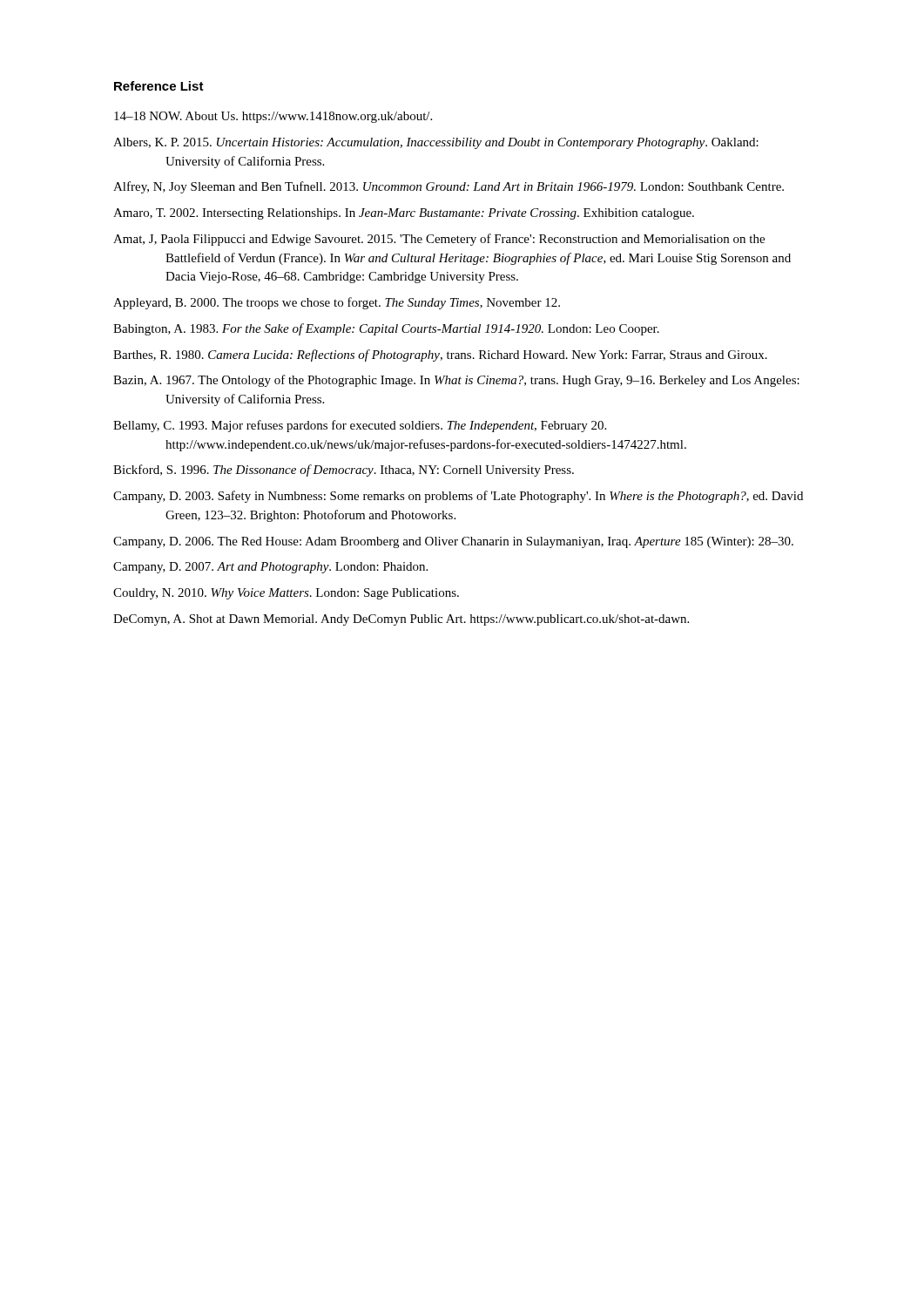Locate the block starting "Bellamy, C. 1993. Major refuses pardons for executed"
The height and width of the screenshot is (1307, 924).
(400, 434)
